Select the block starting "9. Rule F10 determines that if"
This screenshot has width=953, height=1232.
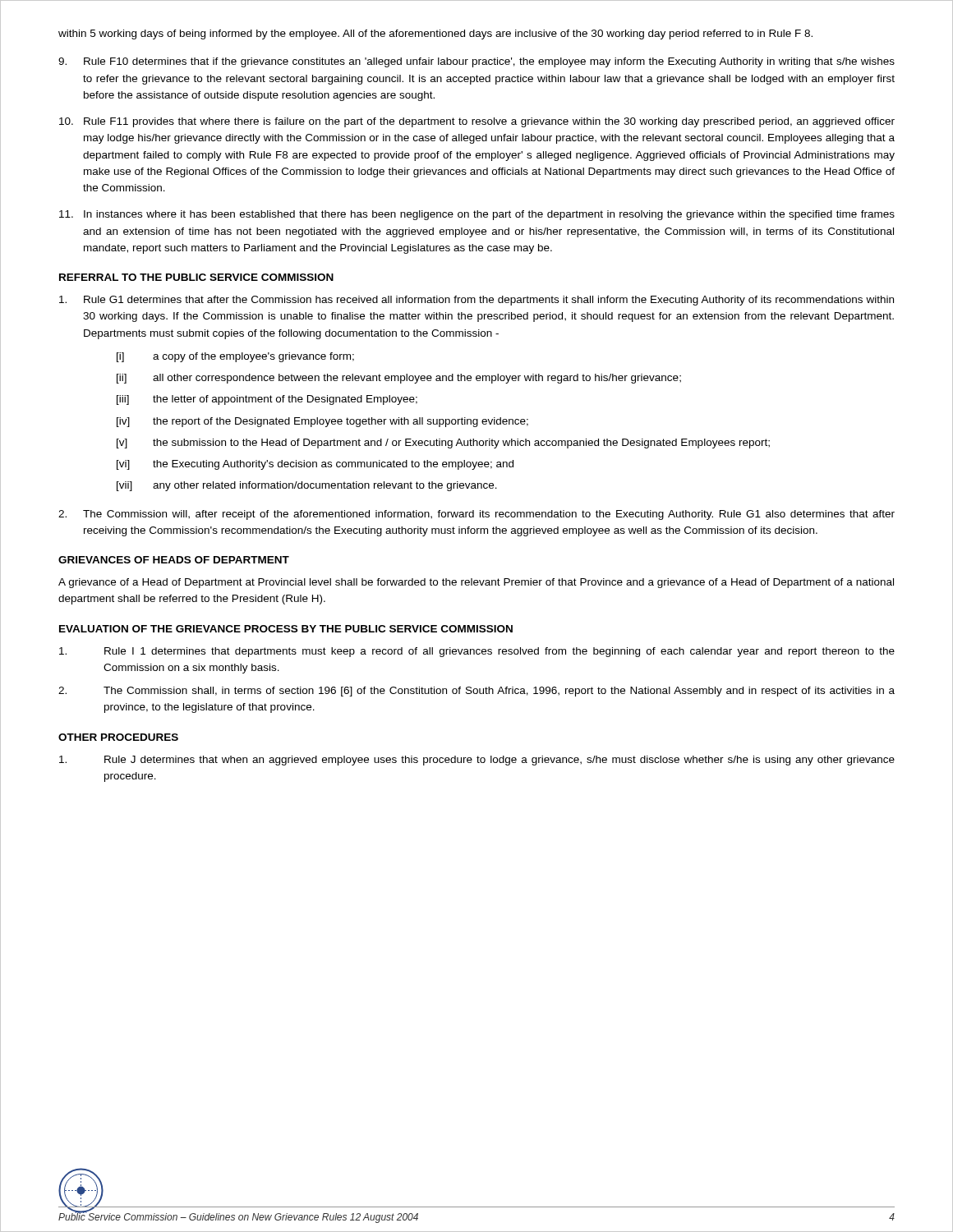[x=476, y=79]
